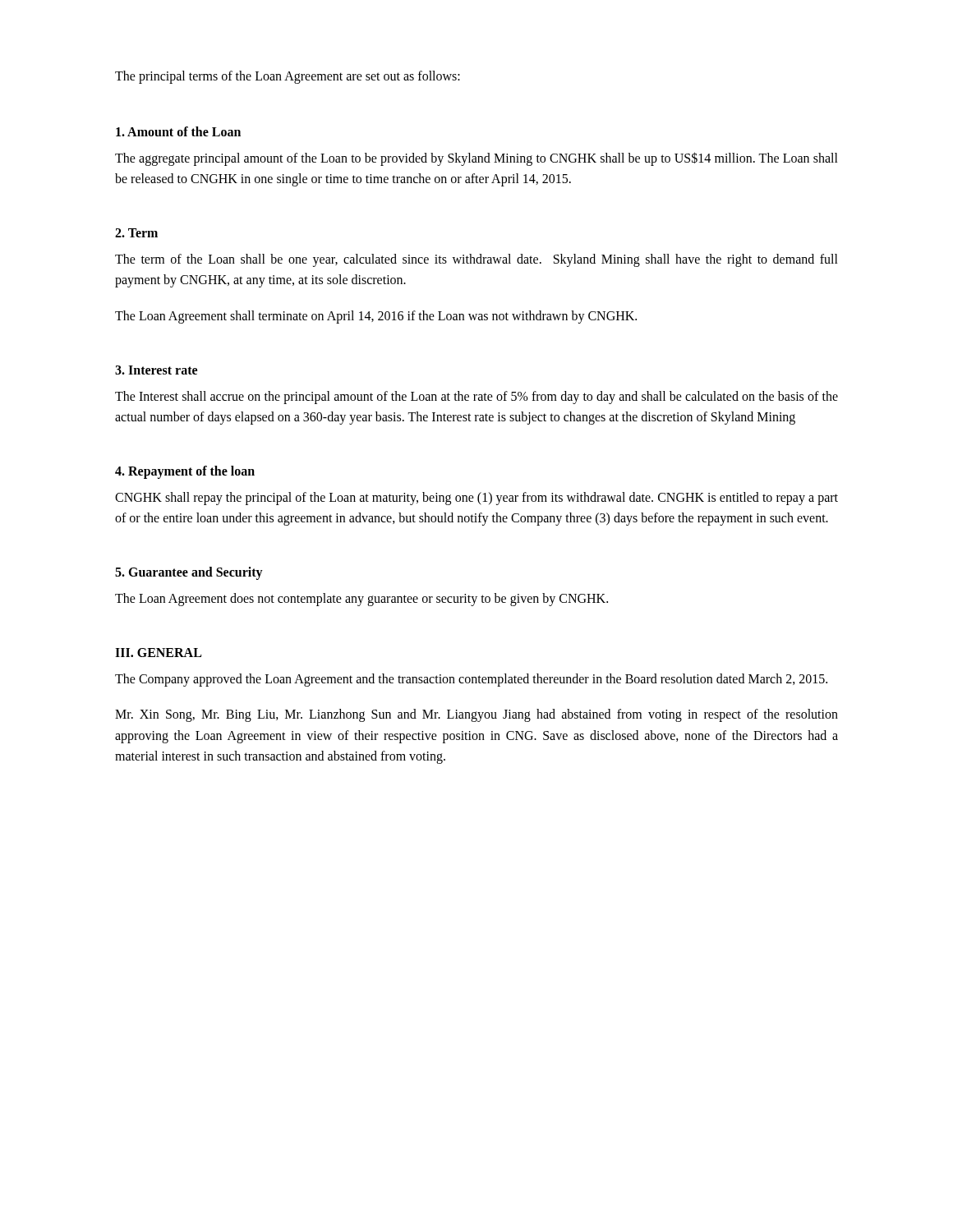Find the passage starting "The Loan Agreement shall"
The image size is (953, 1232).
click(x=376, y=316)
